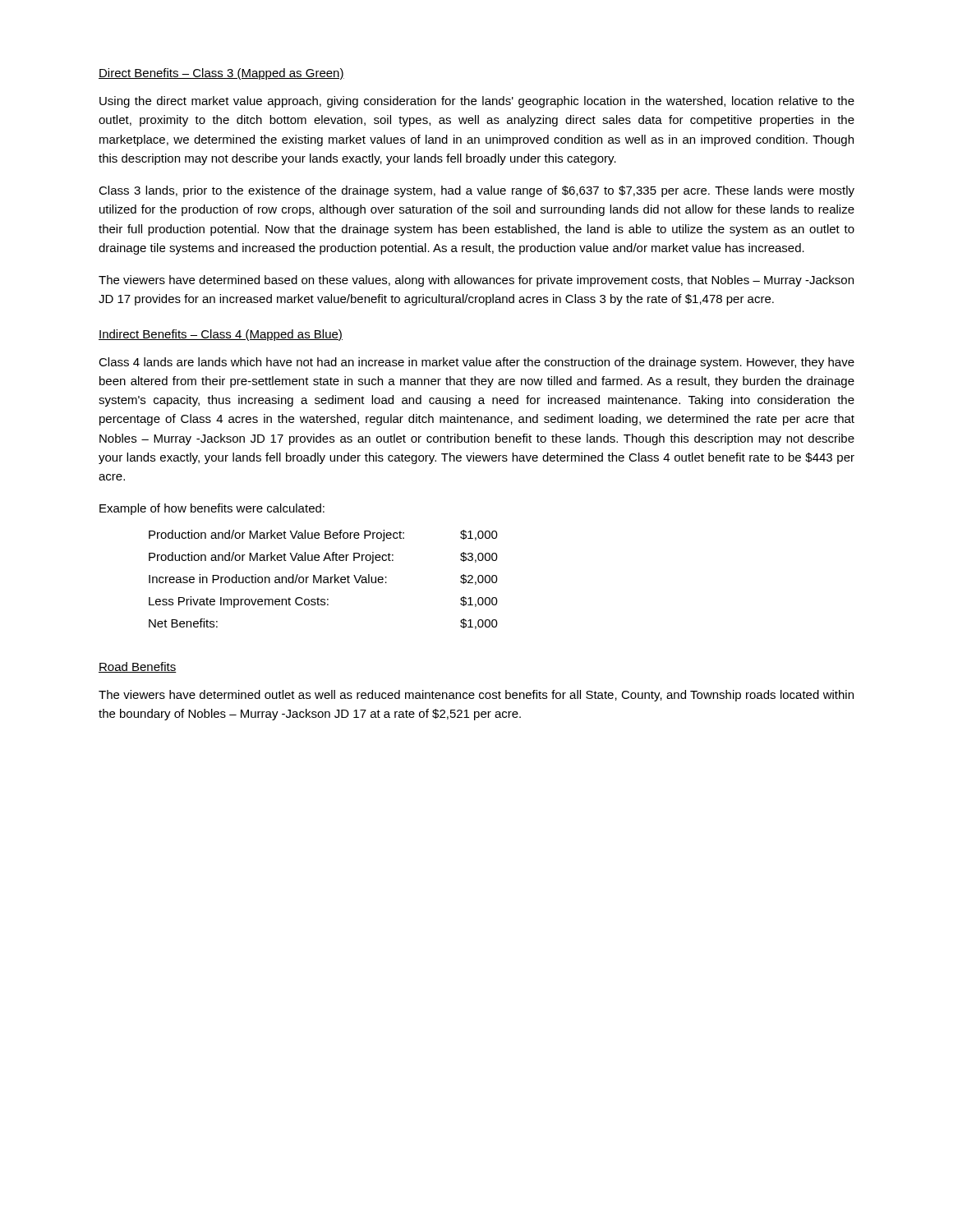The height and width of the screenshot is (1232, 953).
Task: Navigate to the element starting "Indirect Benefits – Class 4 (Mapped"
Action: pos(220,333)
